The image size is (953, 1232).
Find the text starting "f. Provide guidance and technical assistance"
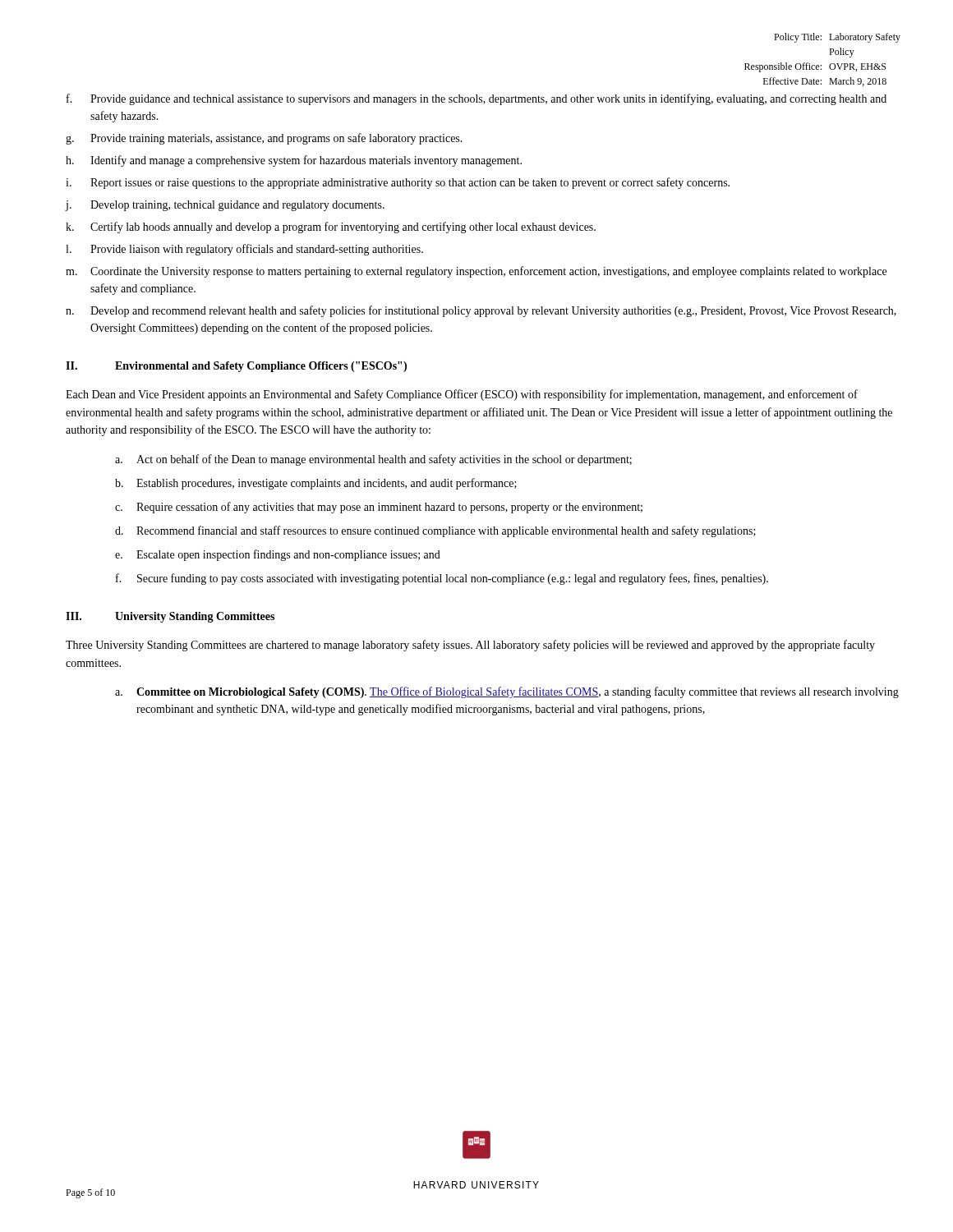tap(485, 108)
